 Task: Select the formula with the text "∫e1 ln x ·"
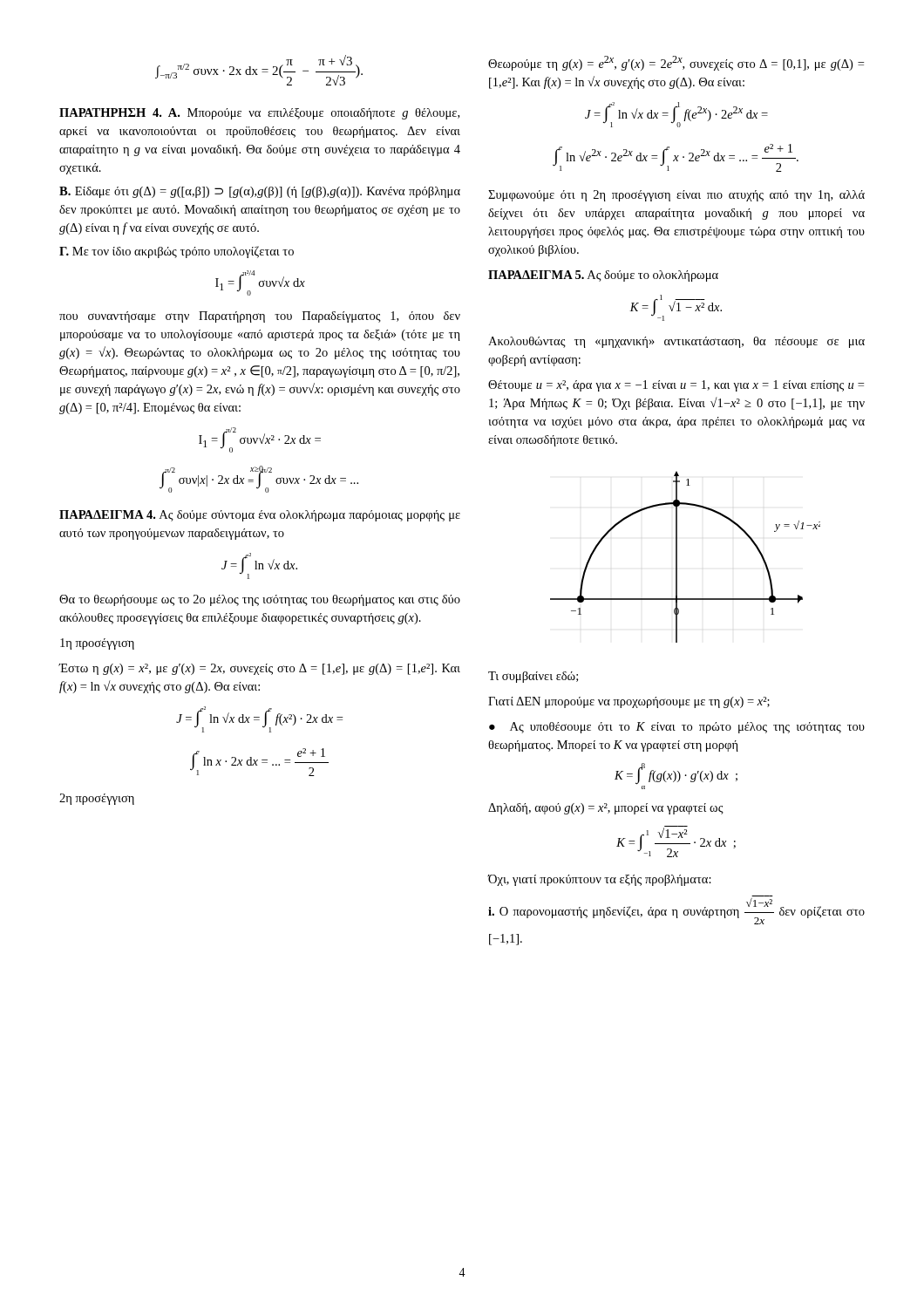(260, 763)
